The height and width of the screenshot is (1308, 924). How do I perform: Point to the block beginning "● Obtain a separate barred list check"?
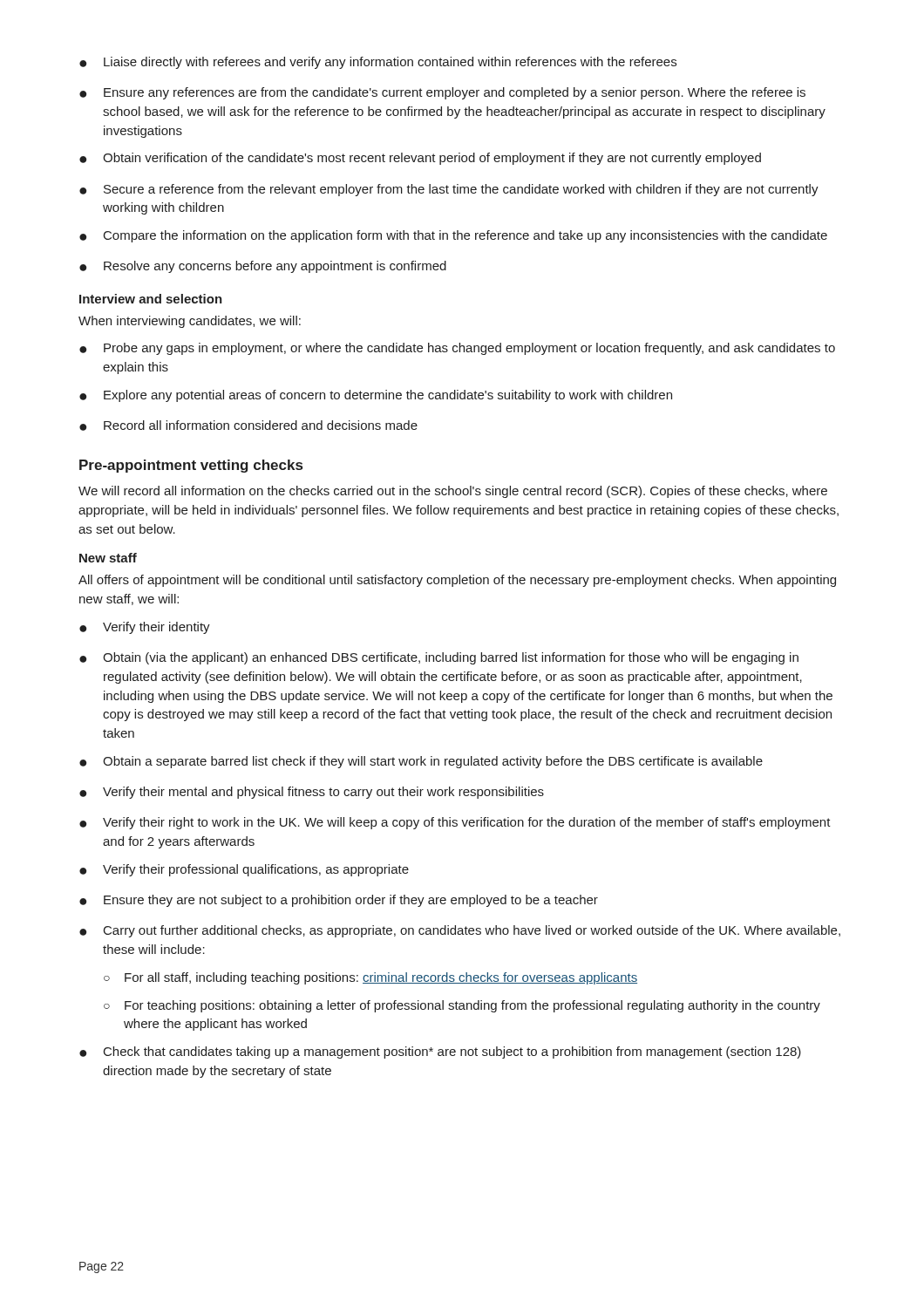[x=462, y=762]
